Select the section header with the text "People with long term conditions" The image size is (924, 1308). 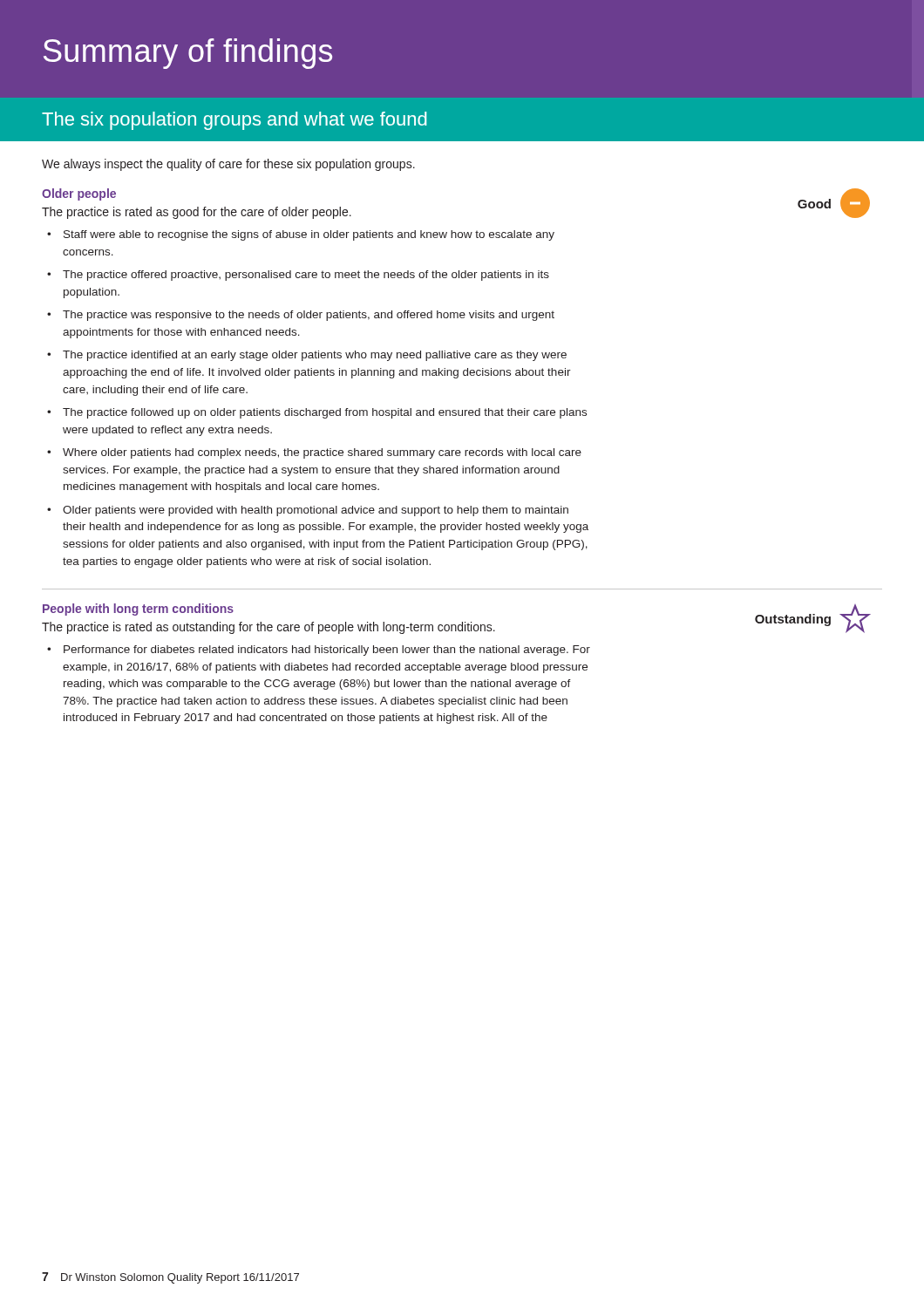pos(138,609)
